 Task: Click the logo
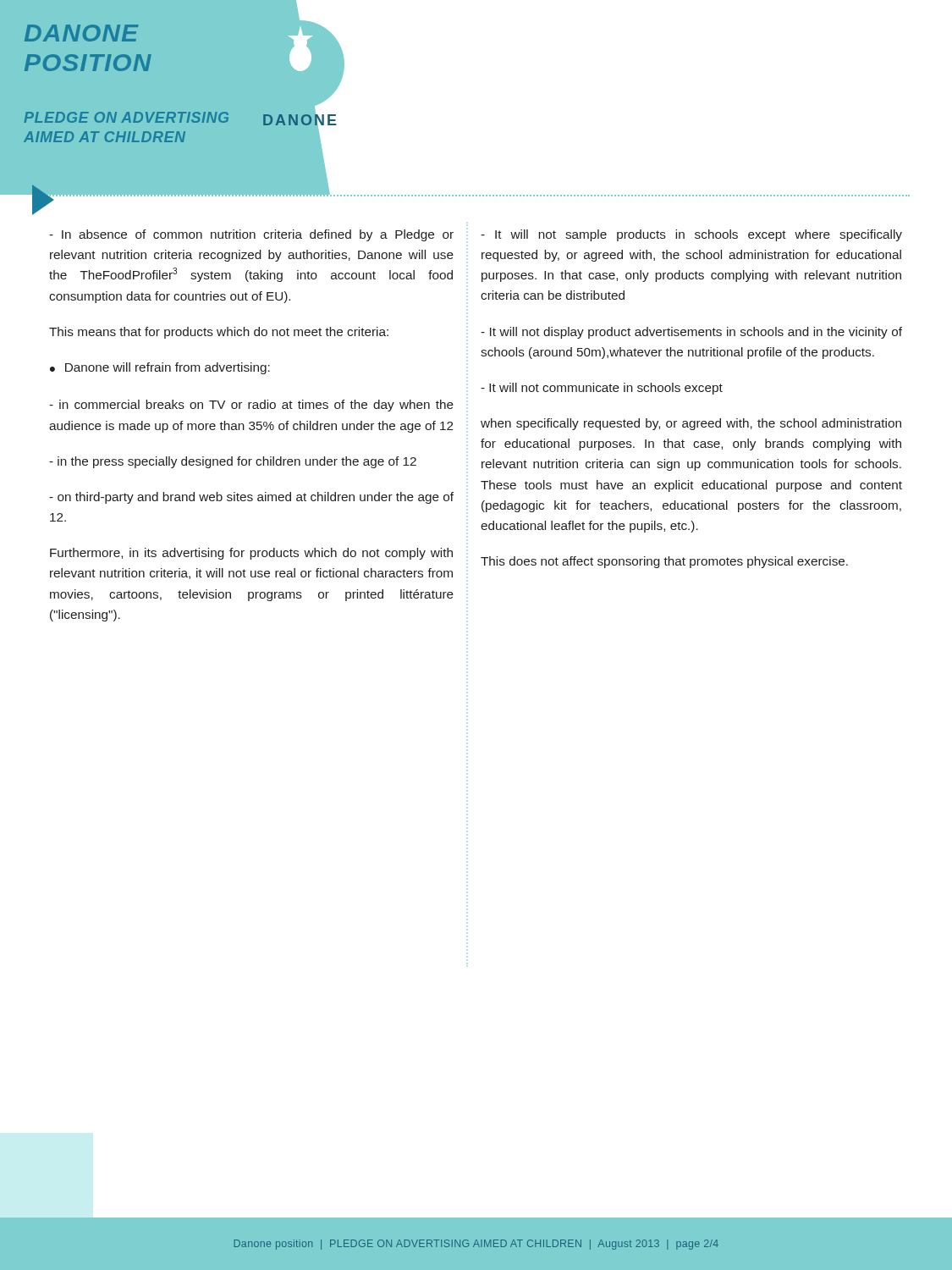click(300, 80)
